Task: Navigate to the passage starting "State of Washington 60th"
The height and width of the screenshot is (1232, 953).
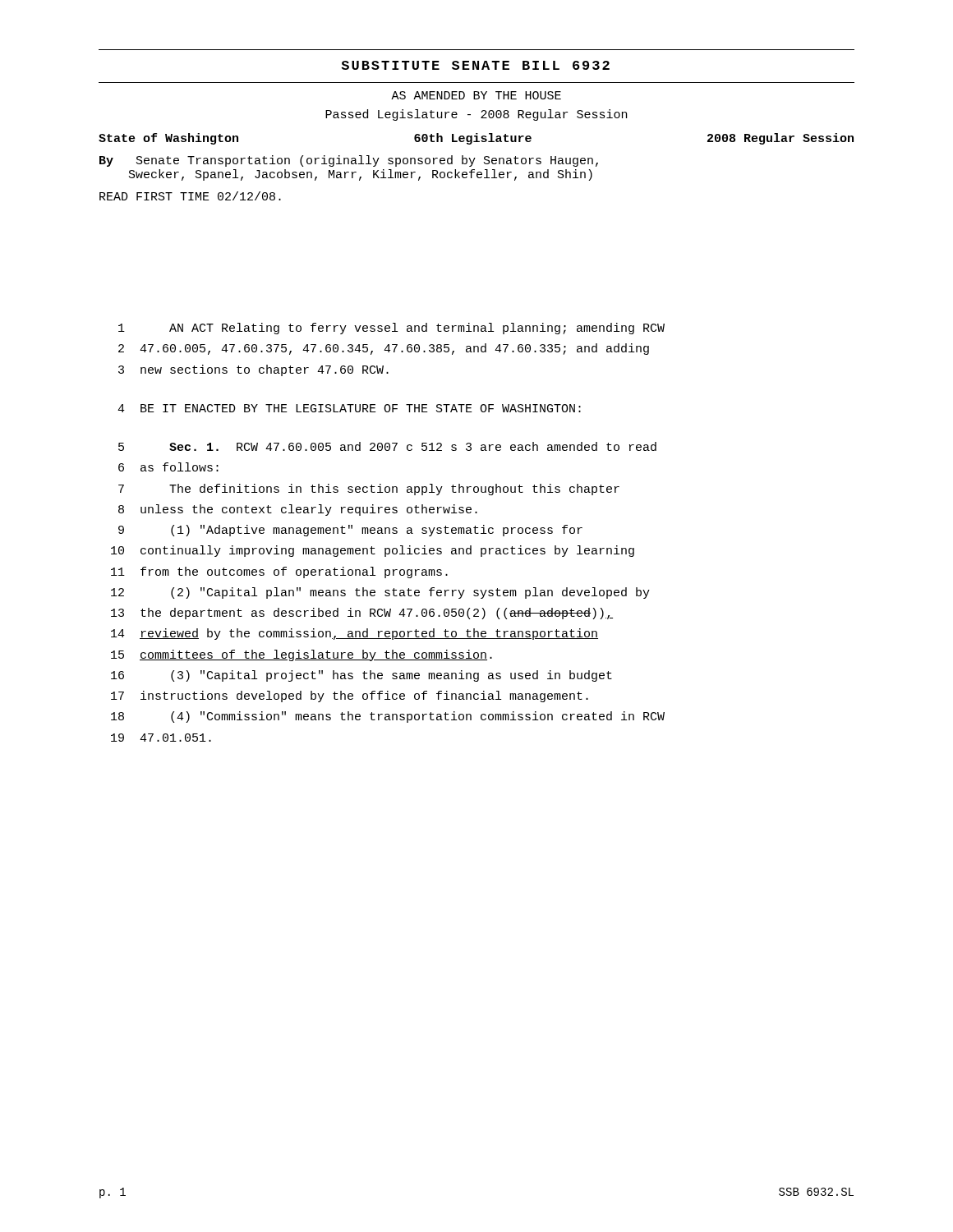Action: [476, 139]
